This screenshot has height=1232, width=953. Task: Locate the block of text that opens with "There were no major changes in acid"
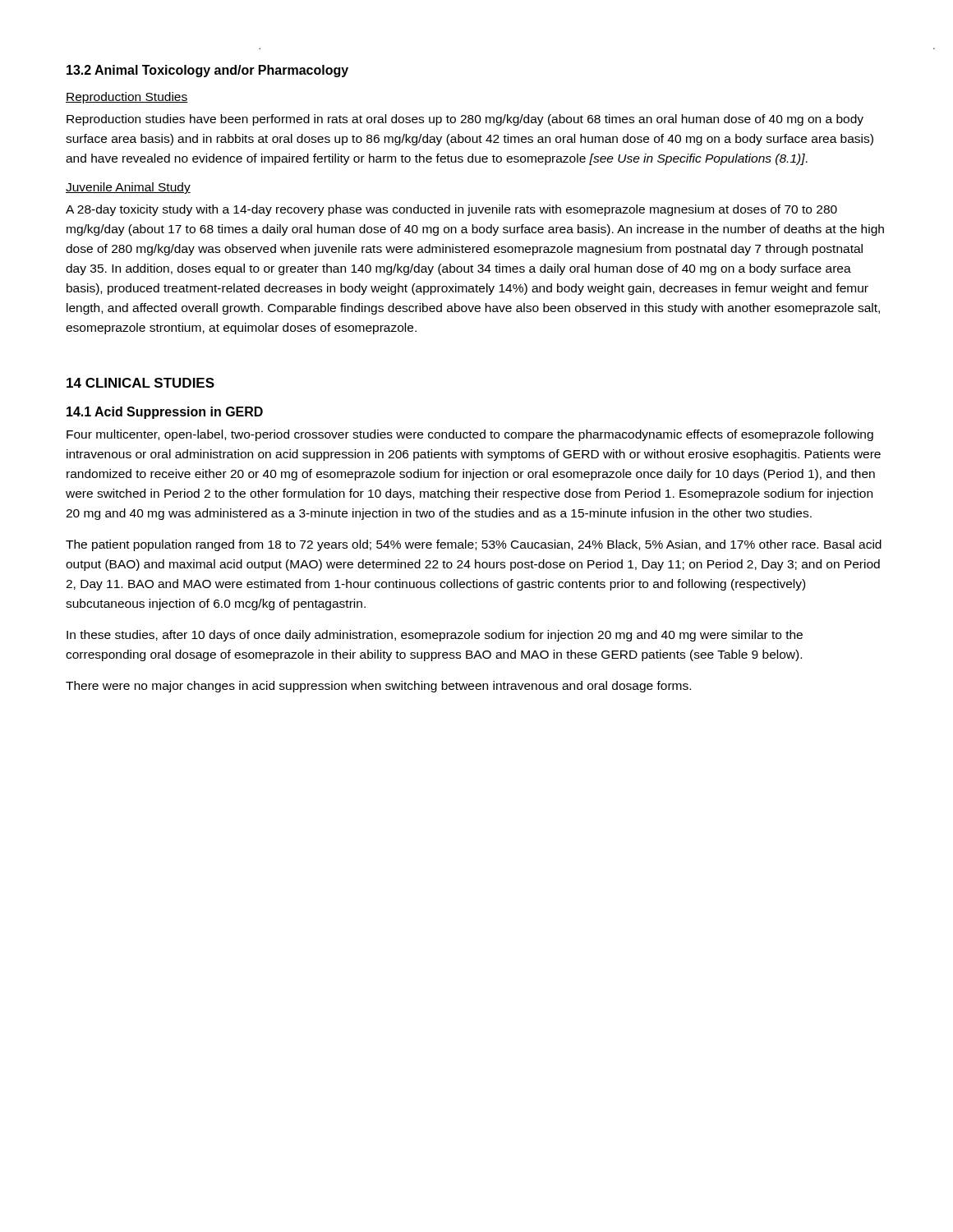coord(379,686)
